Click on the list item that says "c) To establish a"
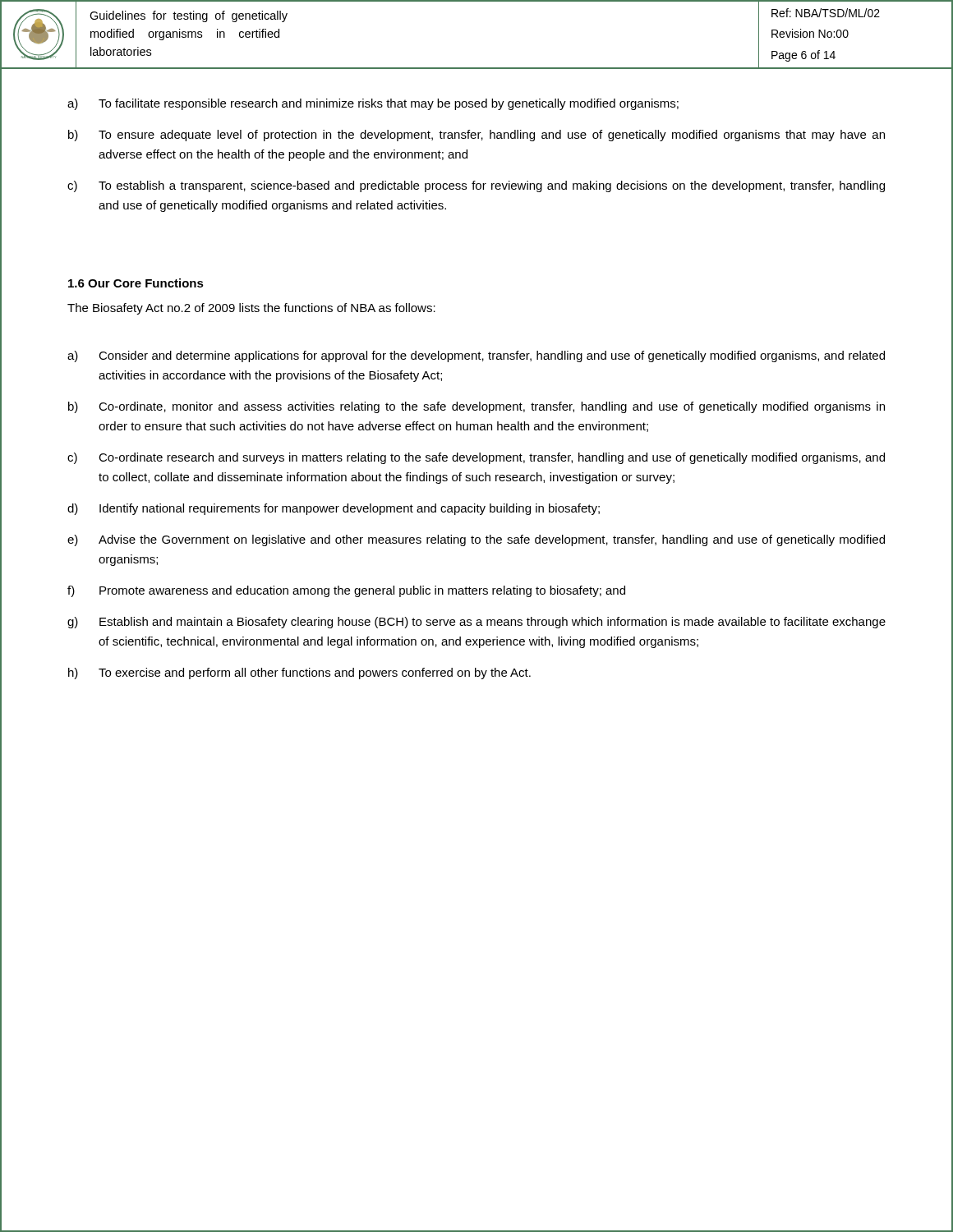 tap(476, 196)
